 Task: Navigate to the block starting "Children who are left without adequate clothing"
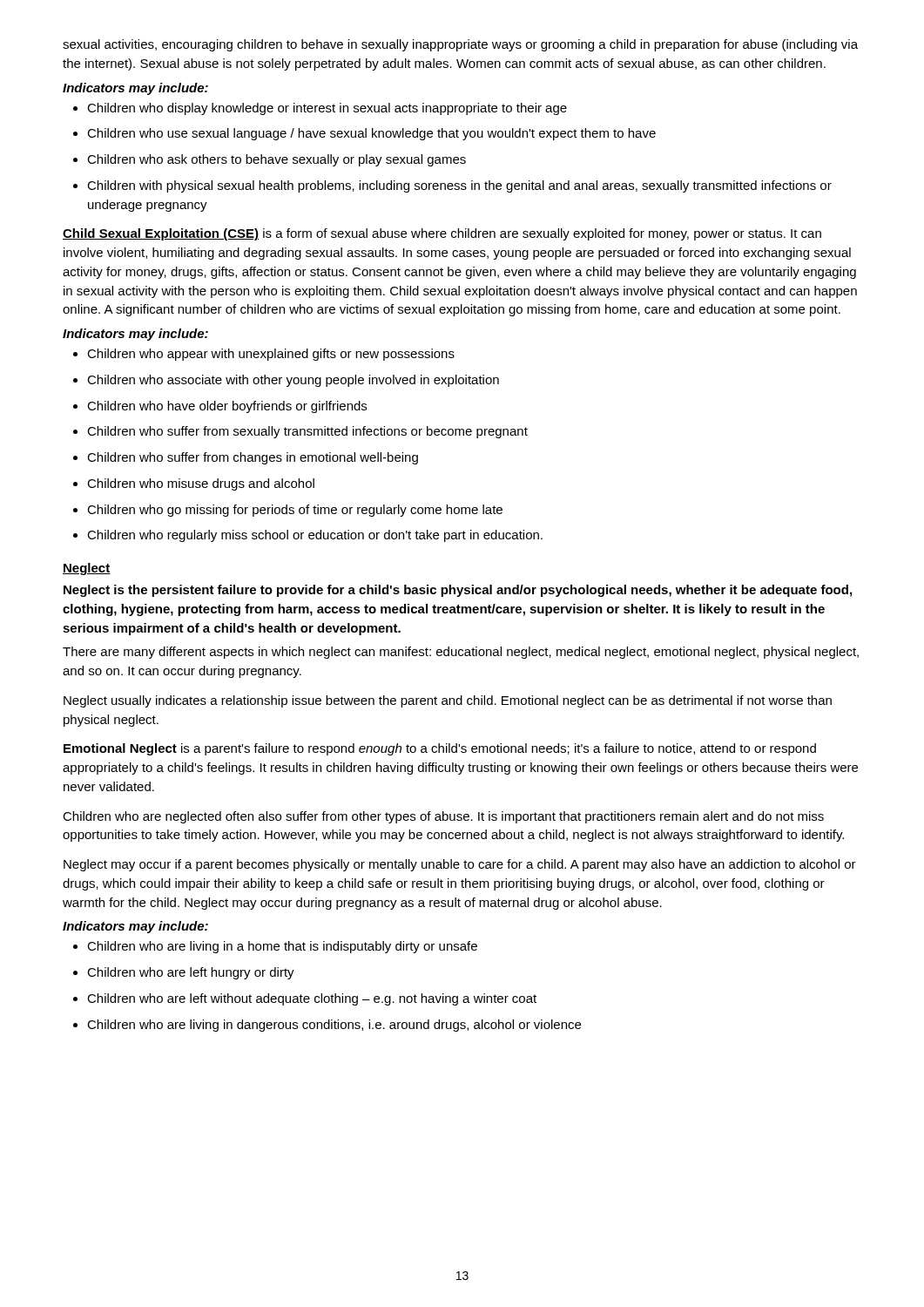pyautogui.click(x=462, y=998)
